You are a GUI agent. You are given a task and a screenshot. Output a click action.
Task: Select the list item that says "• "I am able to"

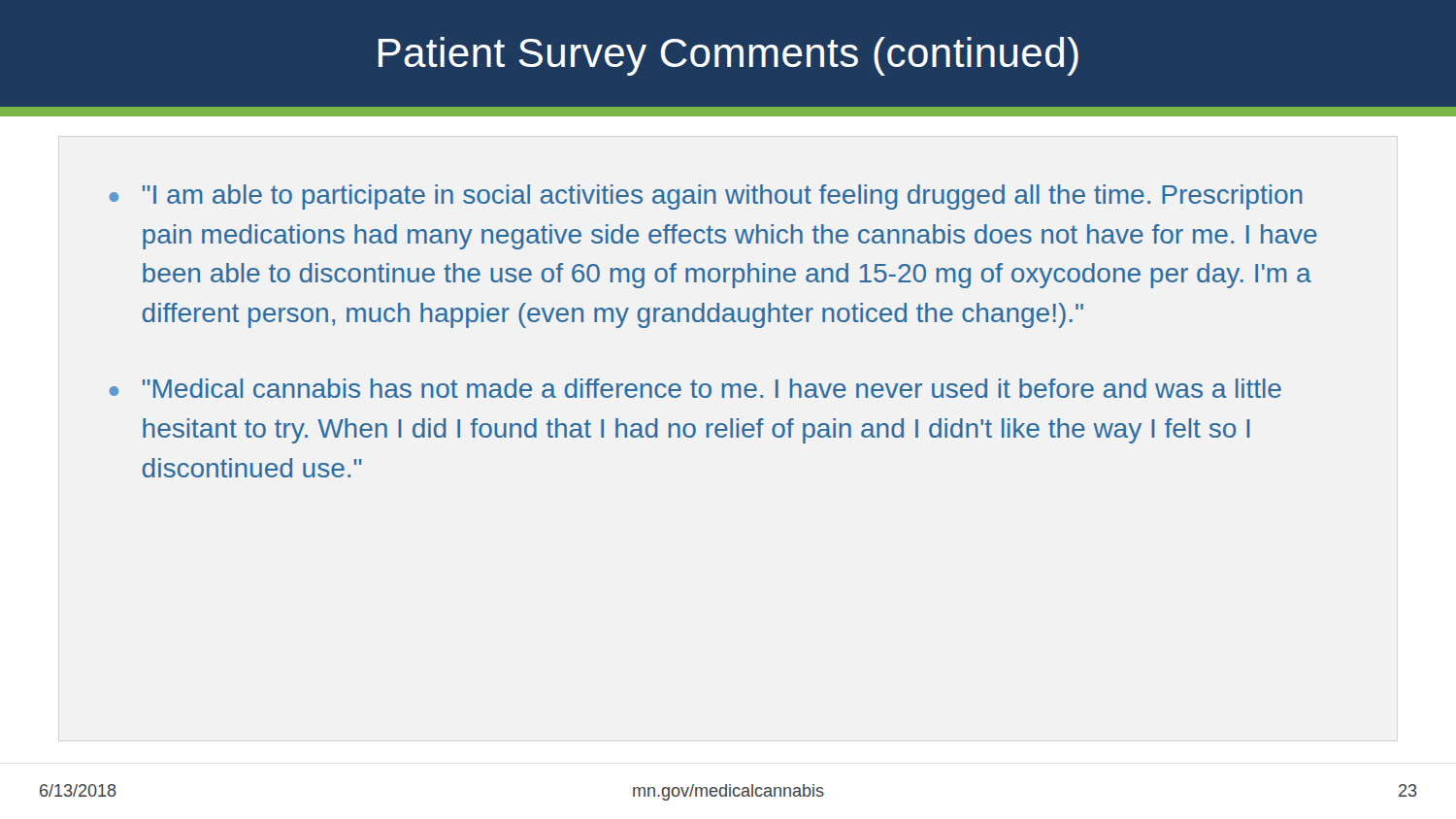coord(723,254)
